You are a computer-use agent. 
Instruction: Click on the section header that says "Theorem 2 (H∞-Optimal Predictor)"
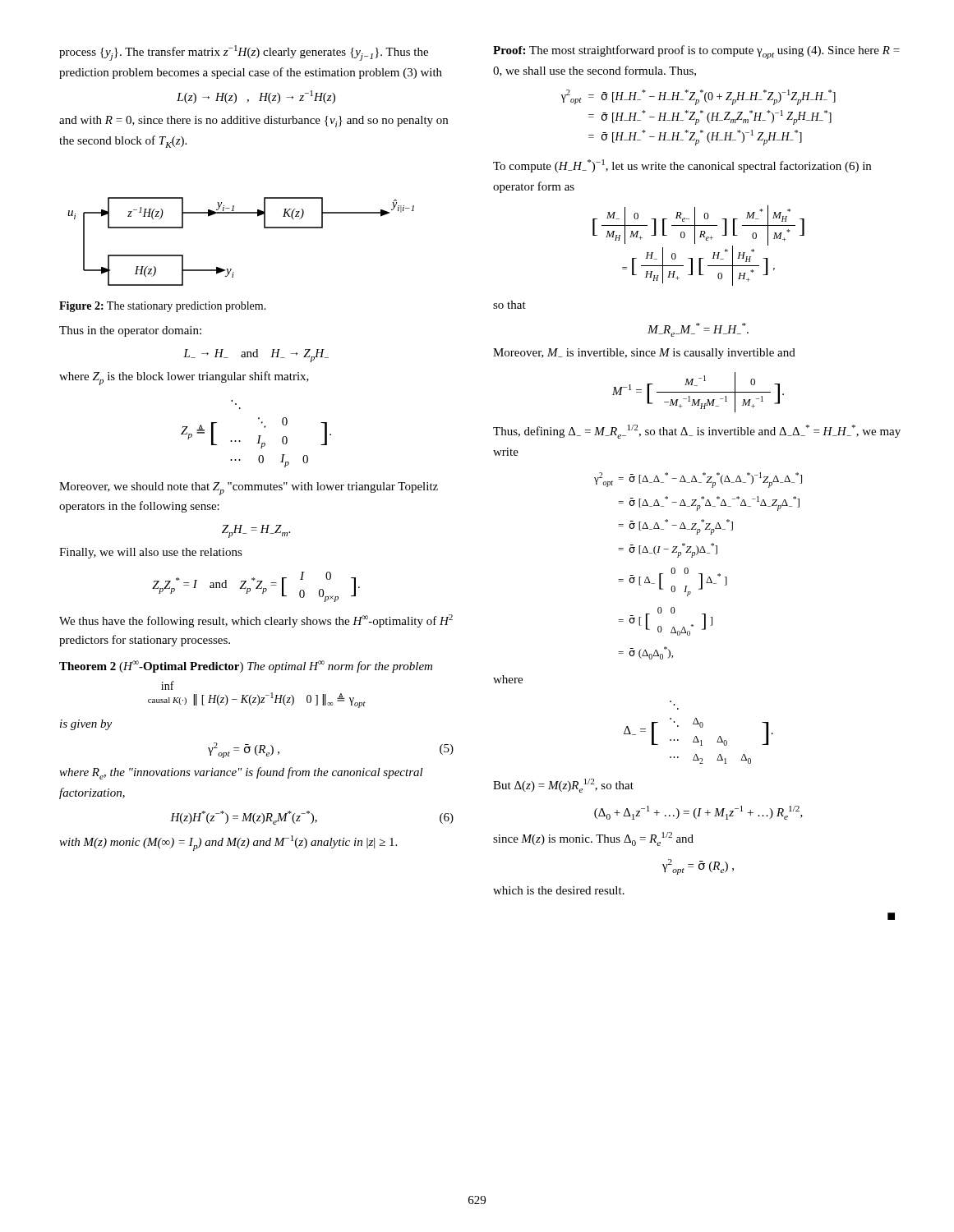(x=246, y=665)
